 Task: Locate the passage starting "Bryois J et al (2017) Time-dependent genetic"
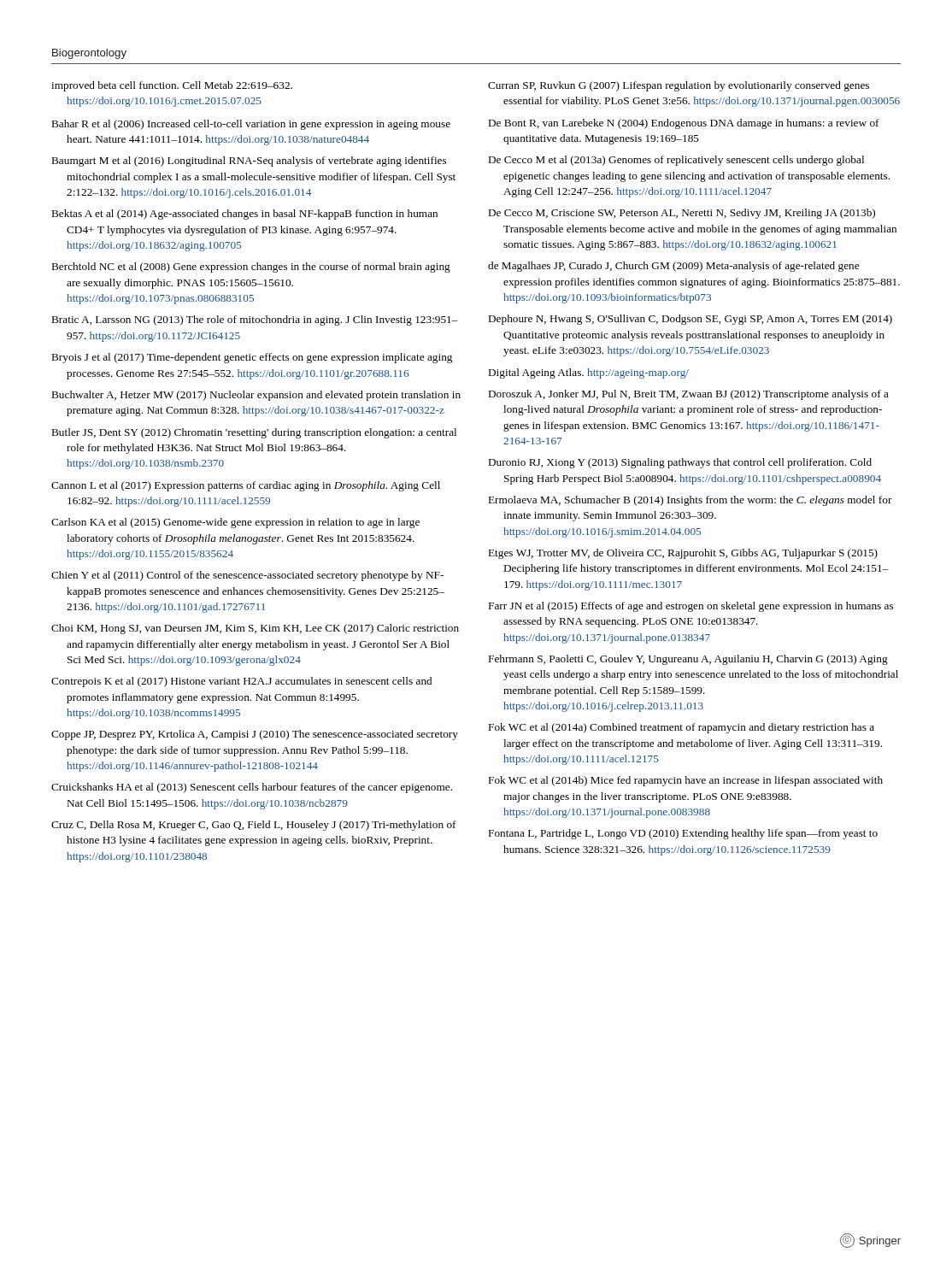pos(258,365)
